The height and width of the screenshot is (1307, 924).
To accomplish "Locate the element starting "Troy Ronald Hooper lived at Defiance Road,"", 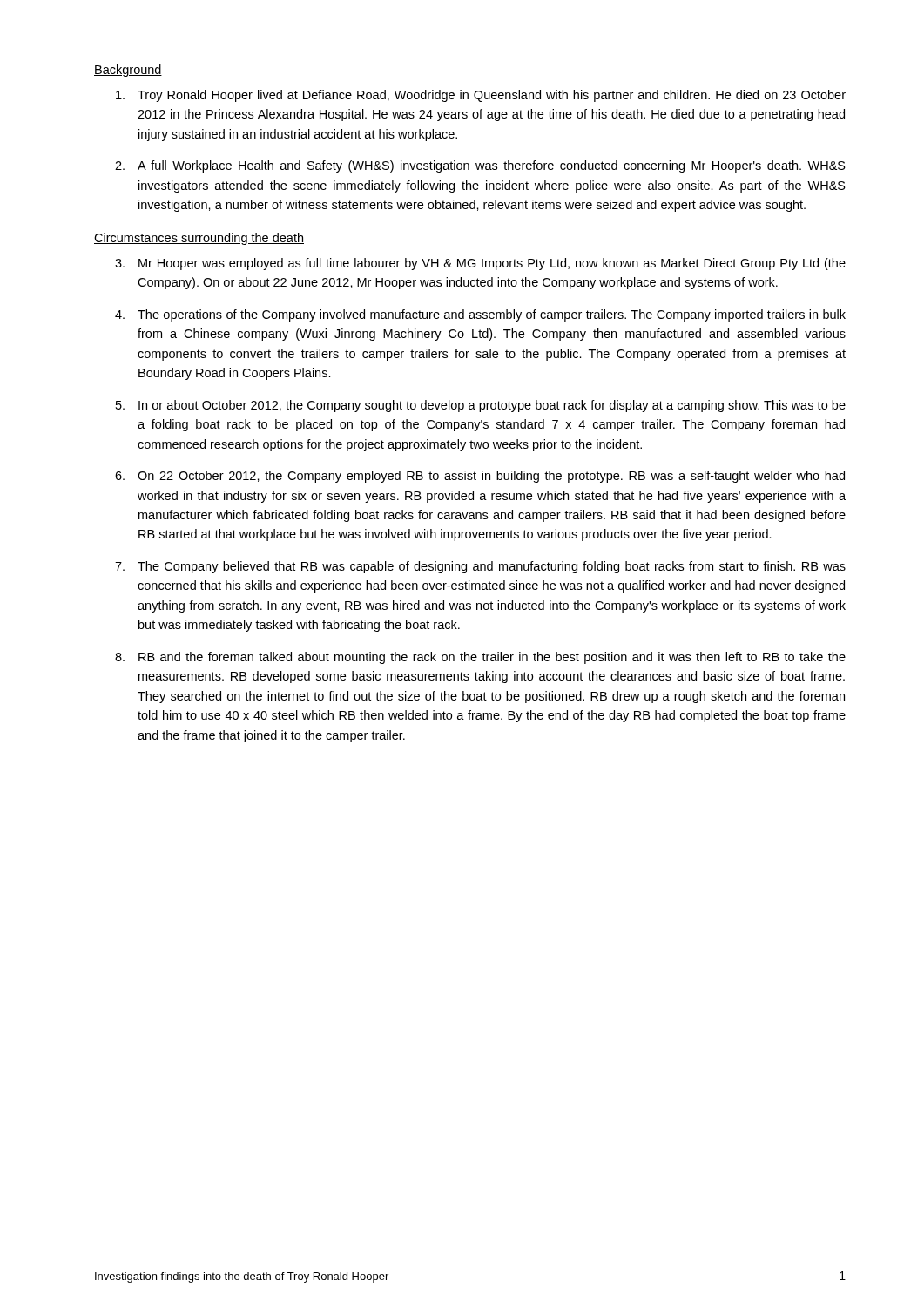I will [x=470, y=115].
